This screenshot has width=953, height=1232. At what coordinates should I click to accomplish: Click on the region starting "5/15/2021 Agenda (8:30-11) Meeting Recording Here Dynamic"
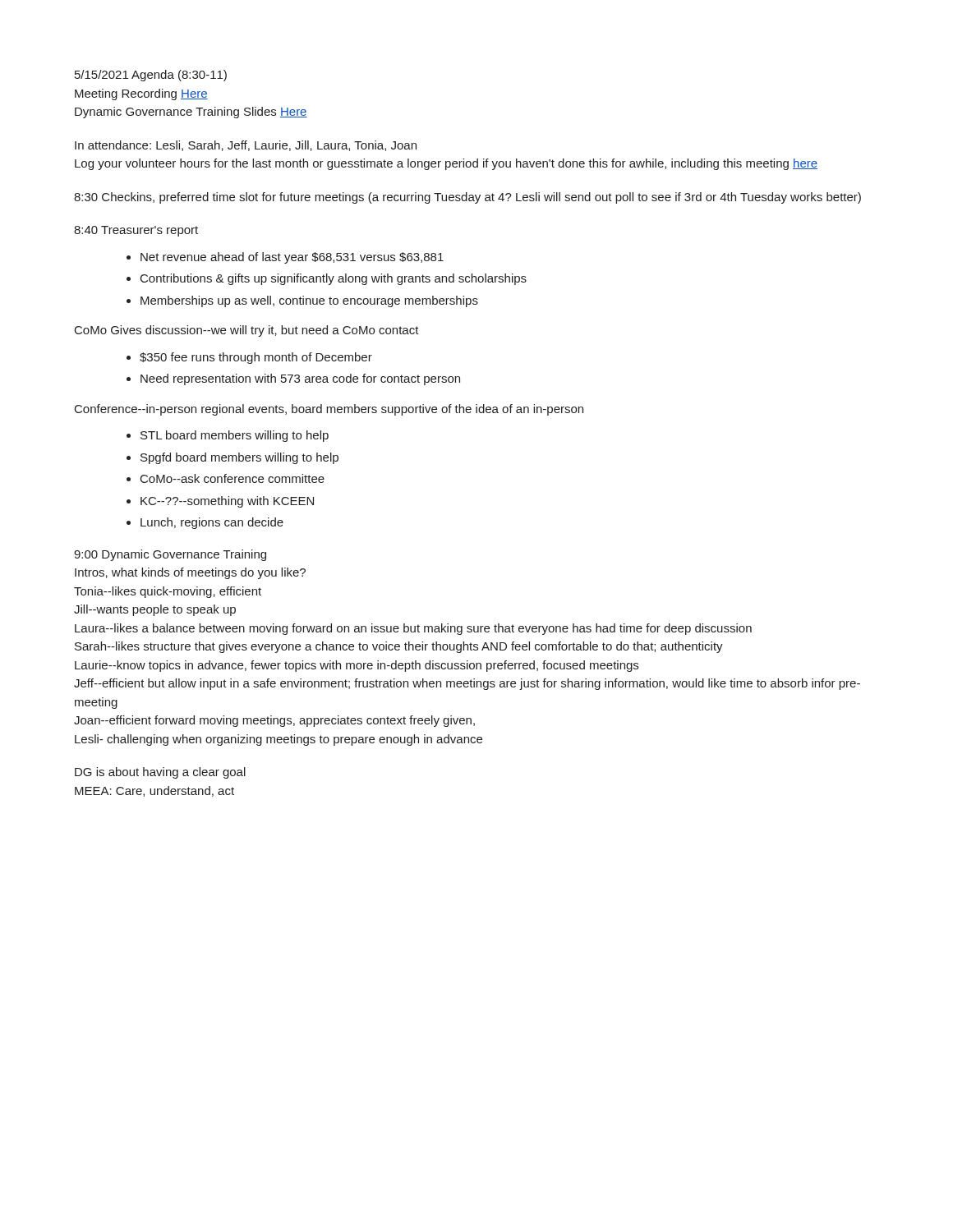[151, 76]
